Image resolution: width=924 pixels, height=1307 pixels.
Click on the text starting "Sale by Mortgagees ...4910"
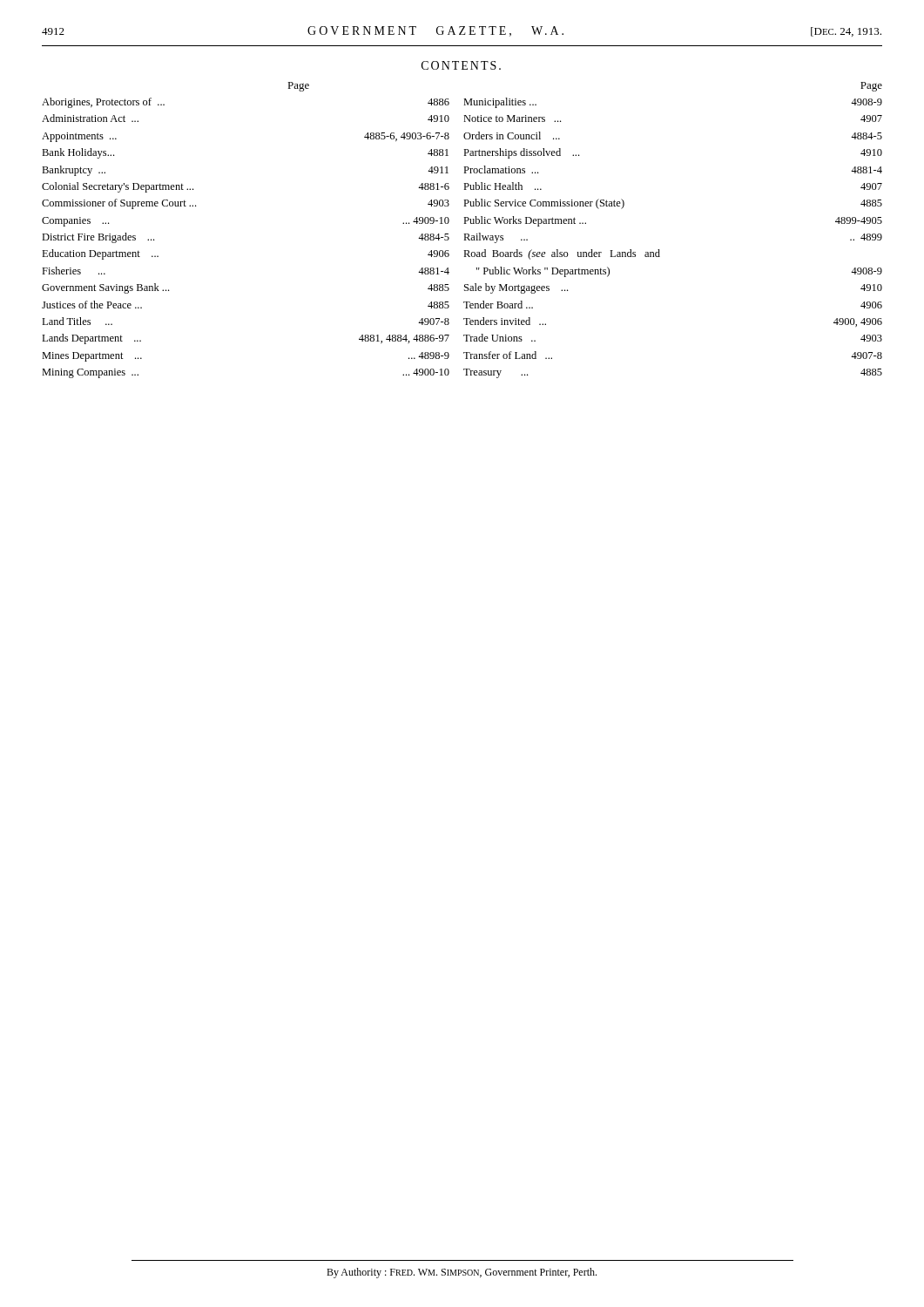pos(504,288)
